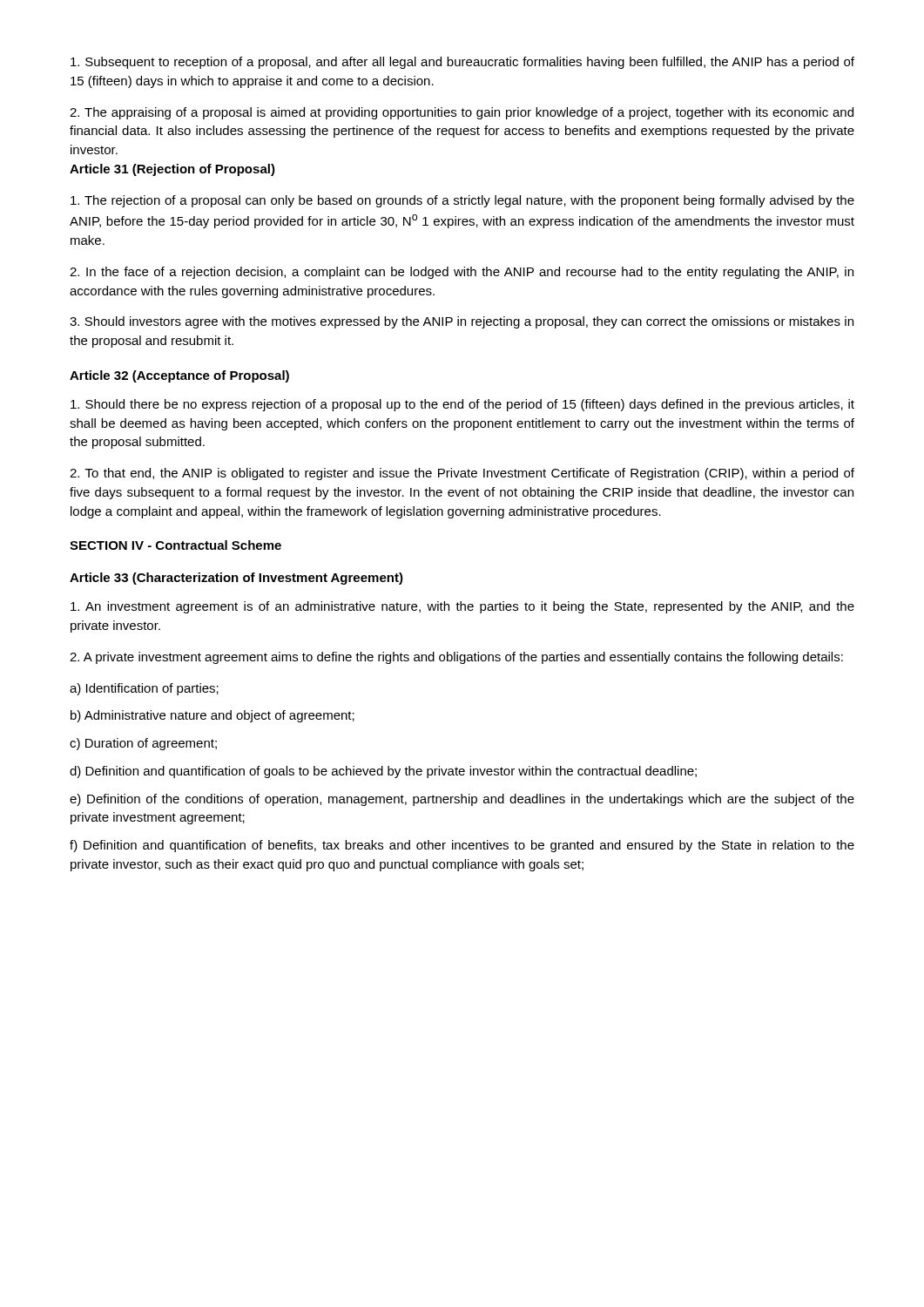Screen dimensions: 1307x924
Task: Navigate to the block starting "e) Definition of"
Action: tap(462, 808)
